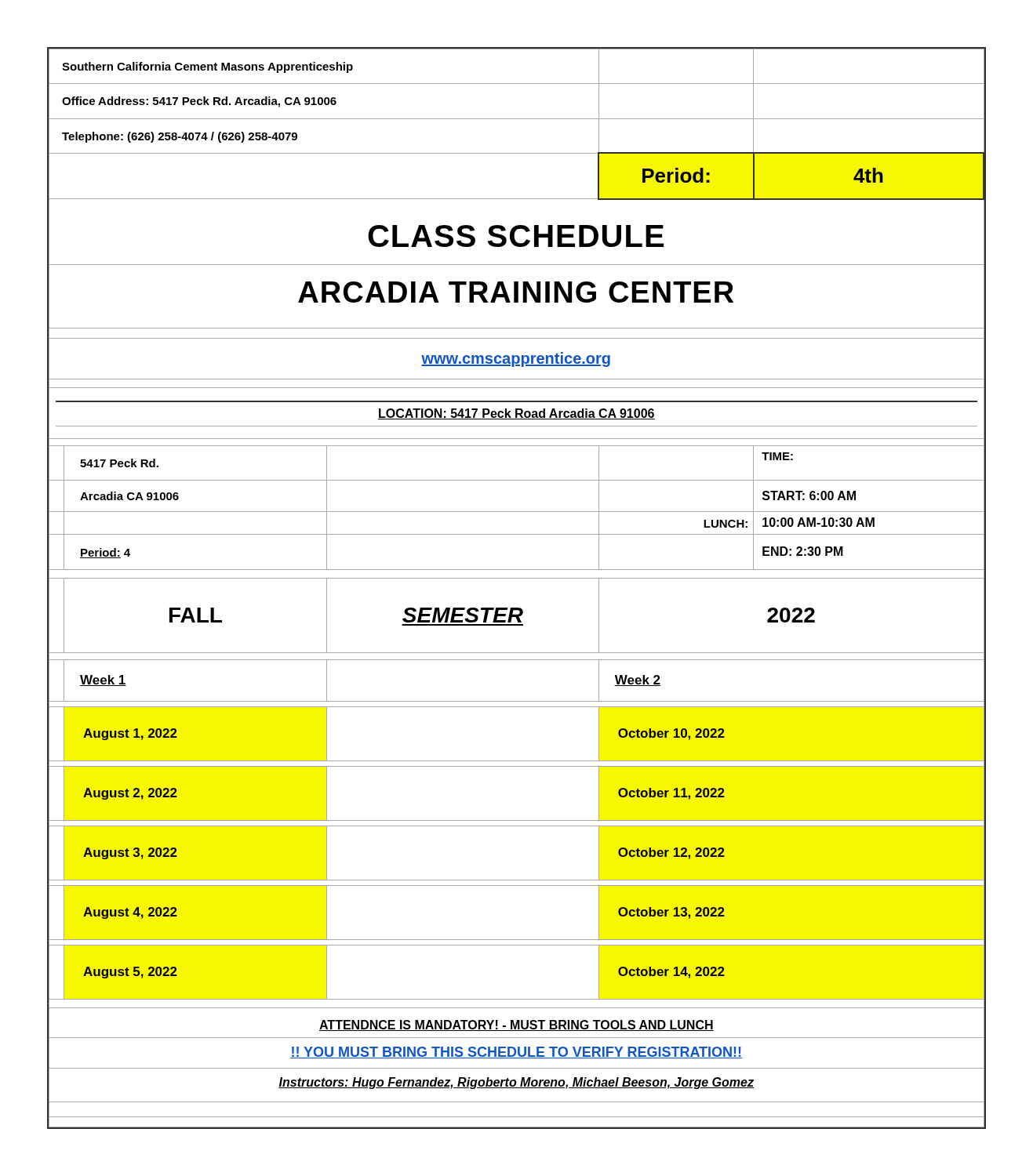Locate the text block that says "ATTENDNCE IS MANDATORY! - MUST BRING TOOLS AND"

(x=516, y=1025)
